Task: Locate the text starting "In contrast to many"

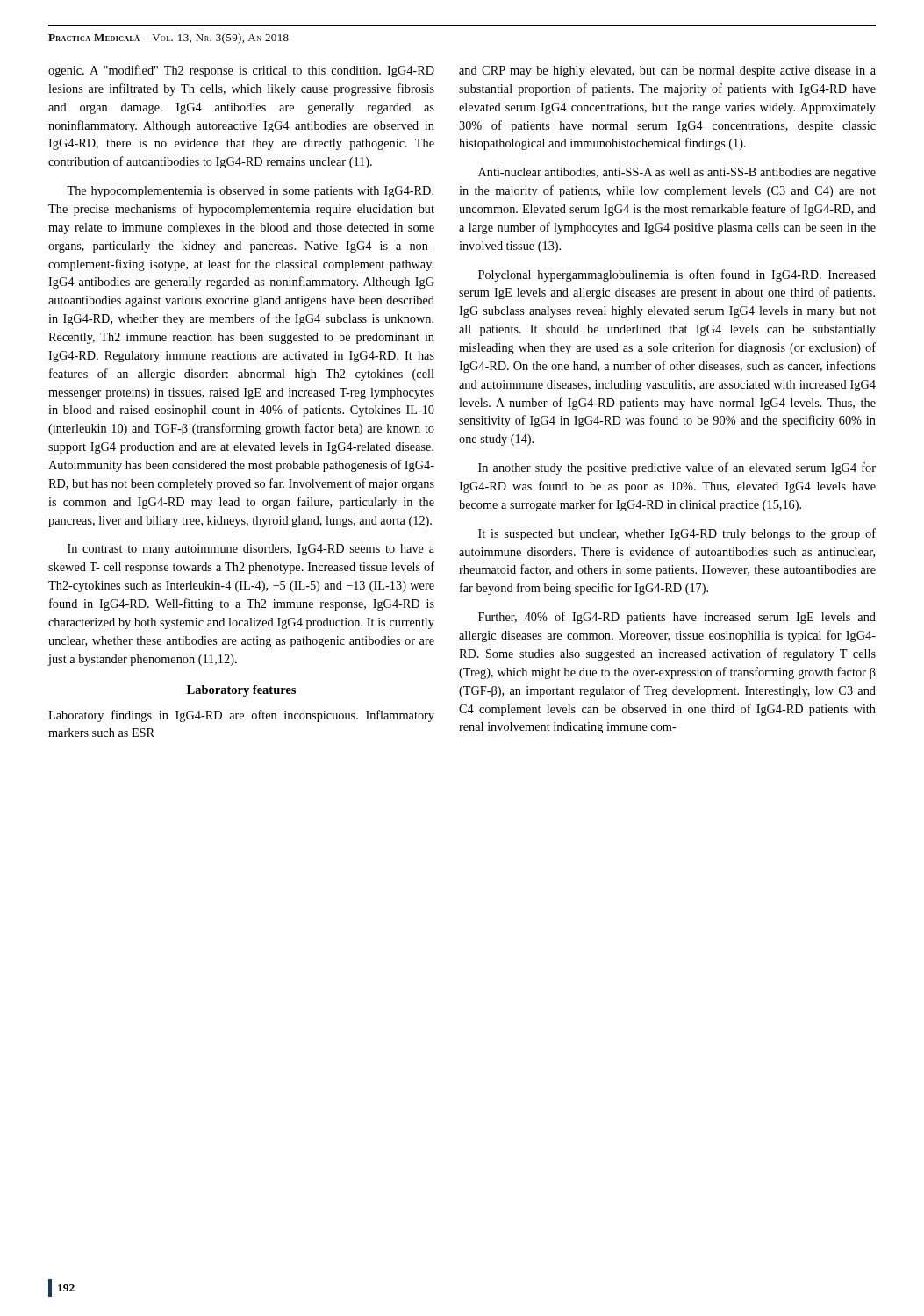Action: [x=241, y=604]
